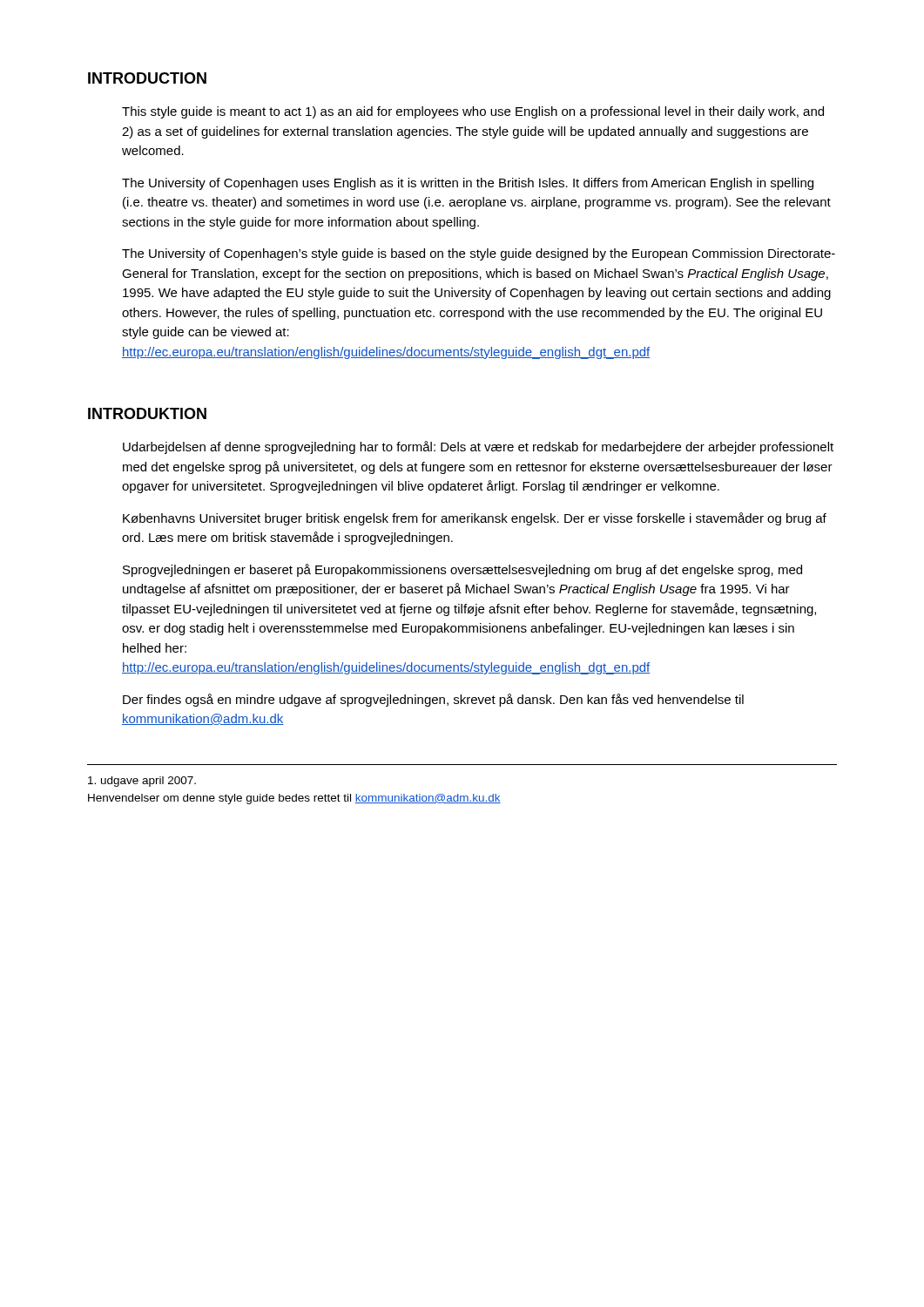Navigate to the text block starting "The University of Copenhagen’s"

click(479, 302)
